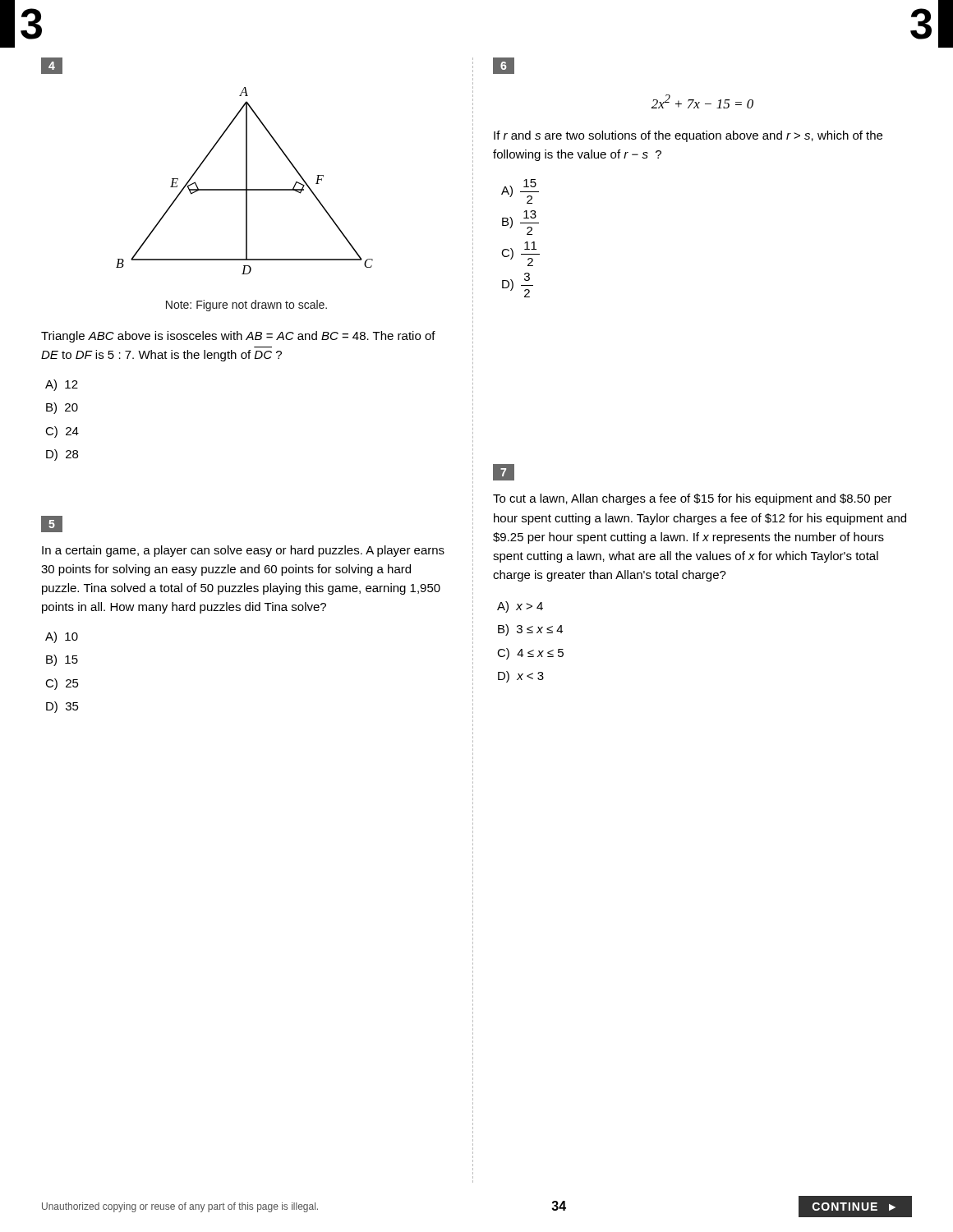Point to "A) 12"

62,384
